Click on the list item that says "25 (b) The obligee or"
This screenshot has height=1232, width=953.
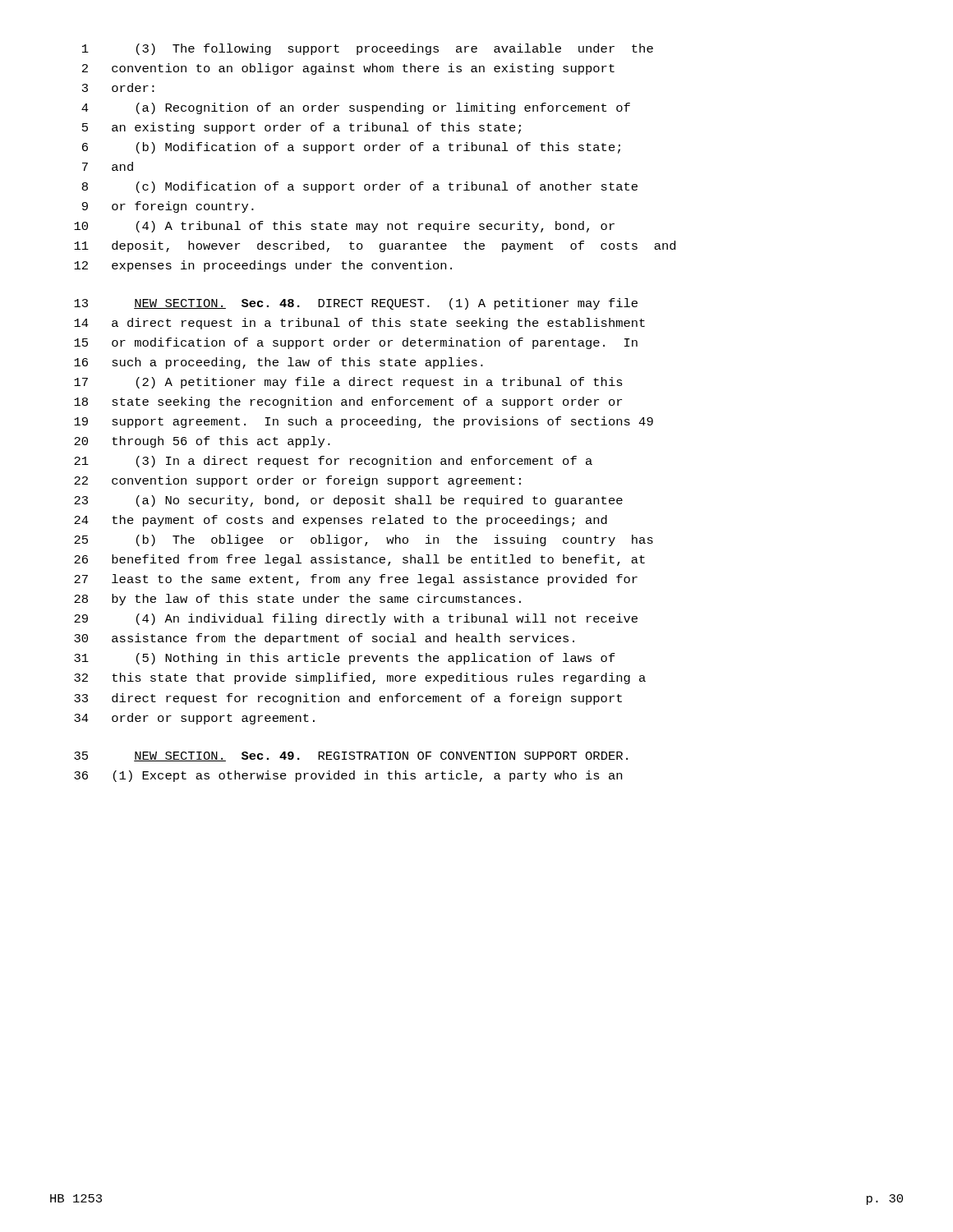pyautogui.click(x=476, y=570)
